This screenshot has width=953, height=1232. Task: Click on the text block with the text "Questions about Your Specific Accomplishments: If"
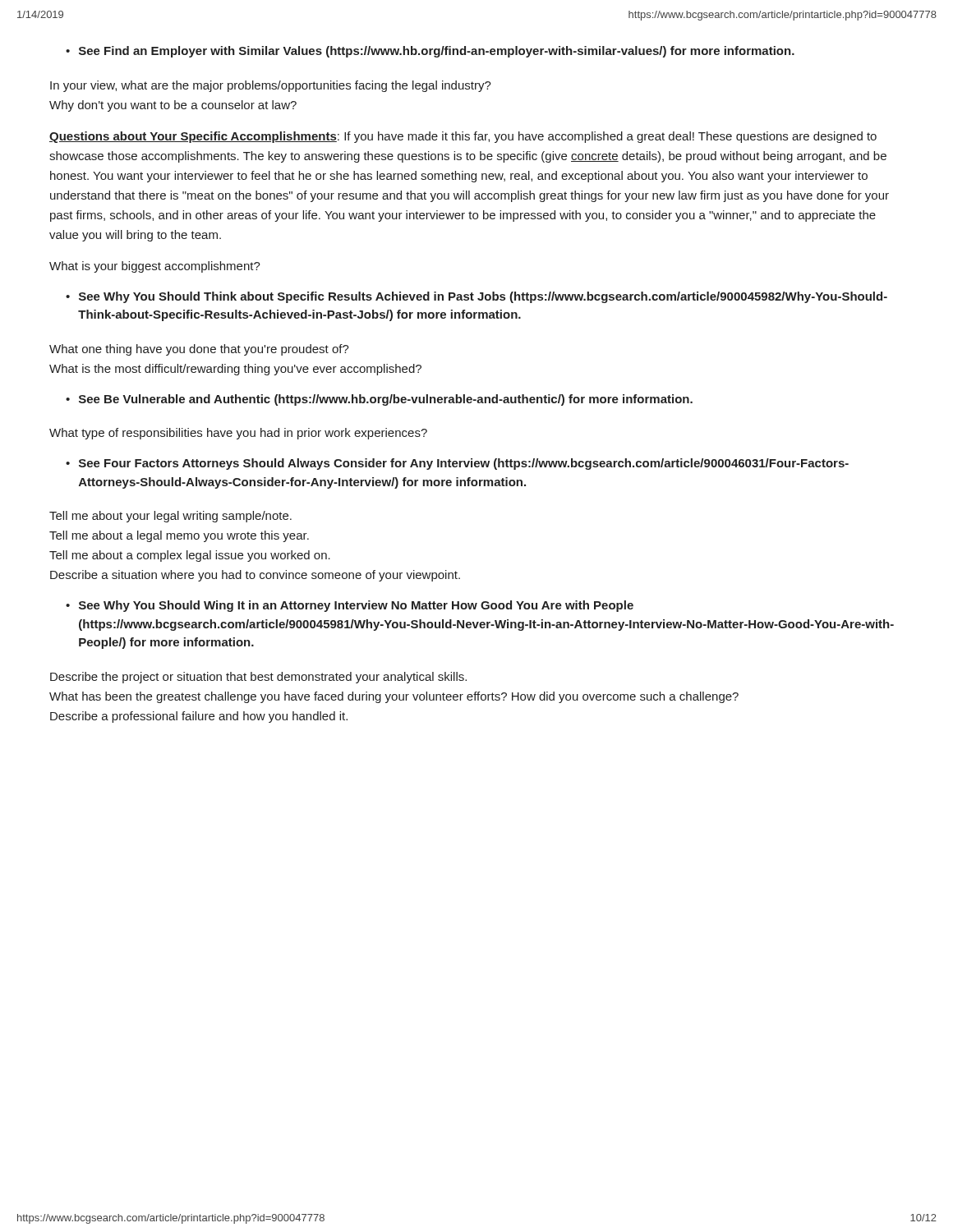click(469, 185)
